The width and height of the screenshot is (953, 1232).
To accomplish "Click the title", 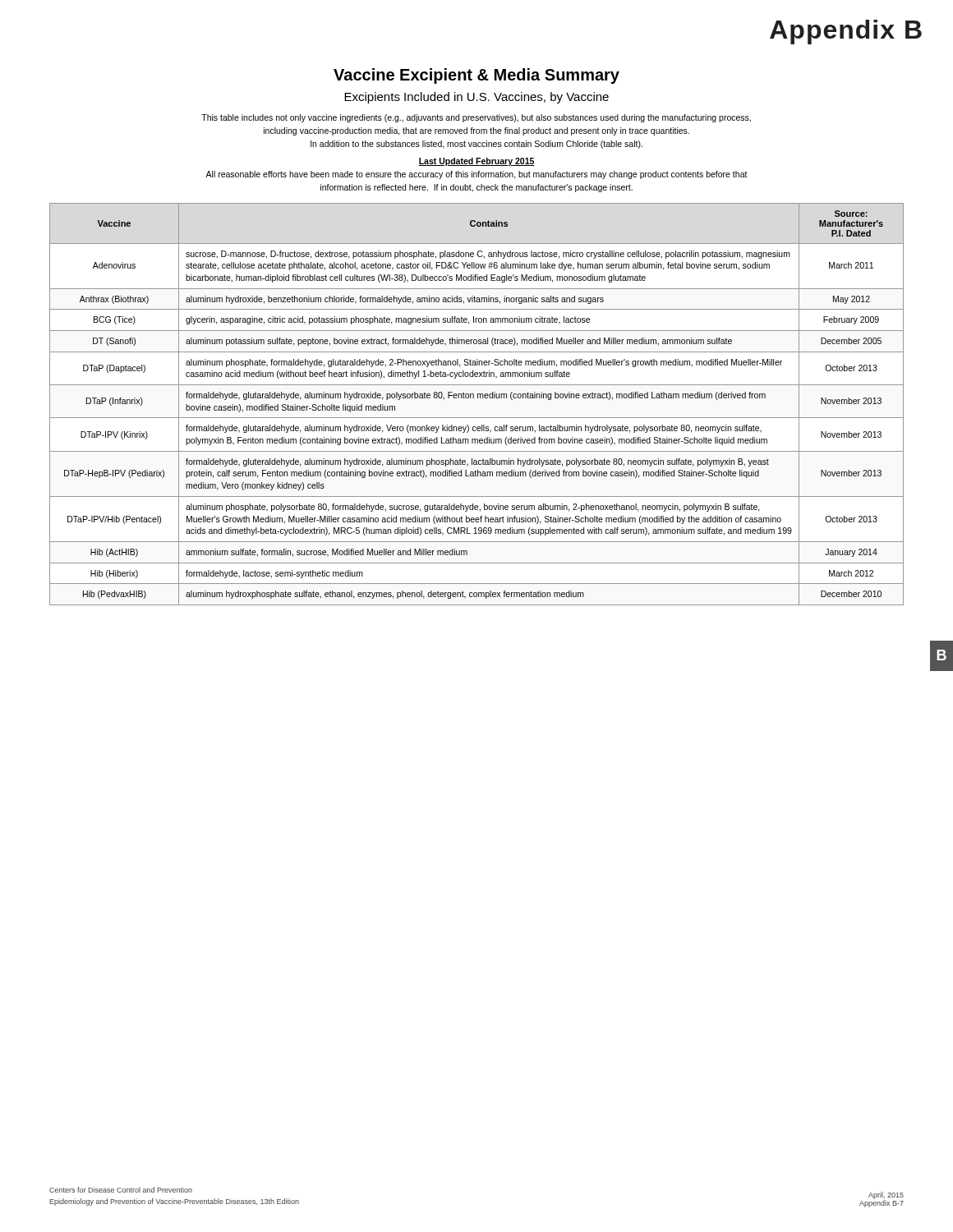I will click(476, 75).
